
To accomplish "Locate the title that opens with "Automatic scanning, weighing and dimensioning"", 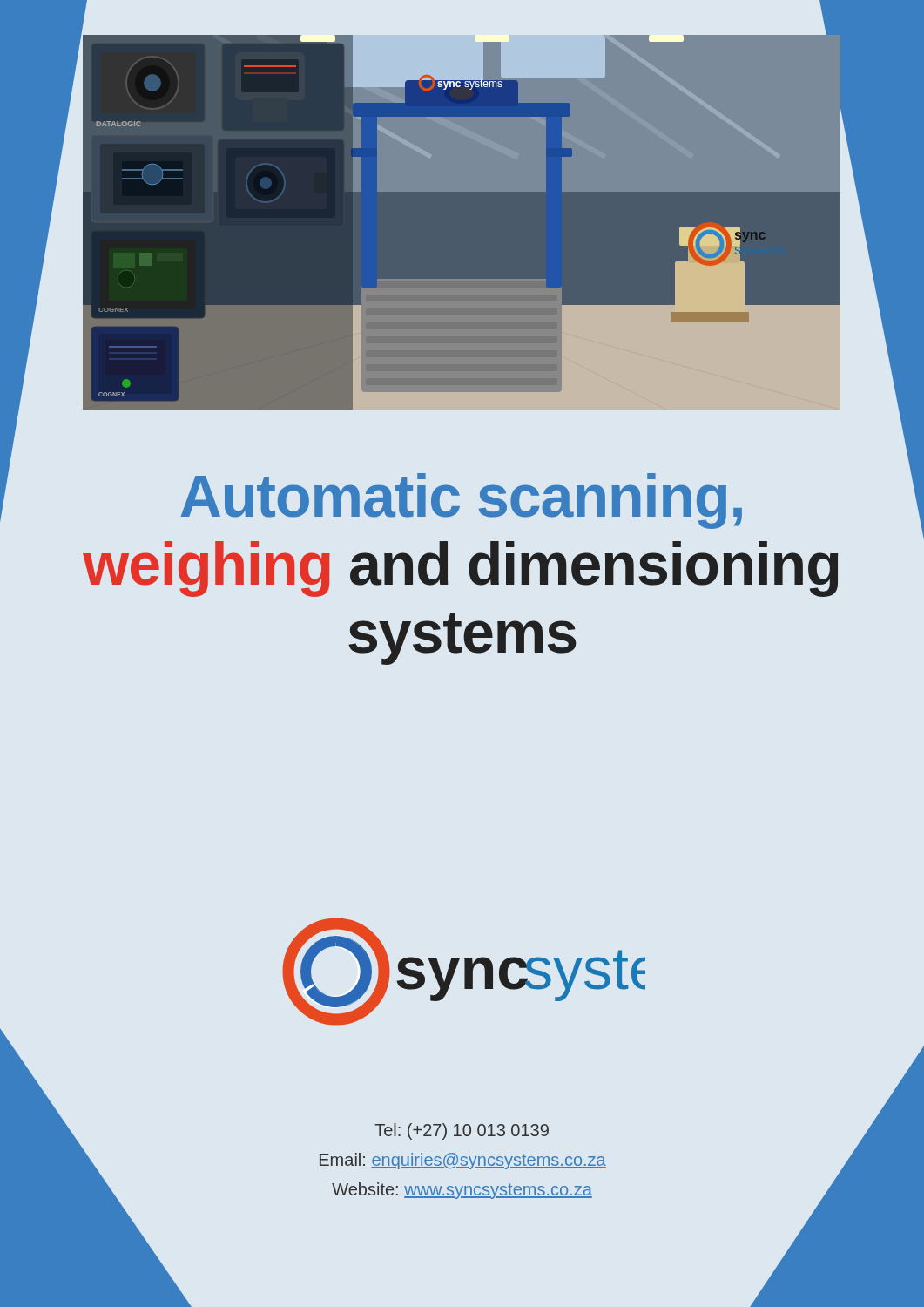I will (x=462, y=564).
